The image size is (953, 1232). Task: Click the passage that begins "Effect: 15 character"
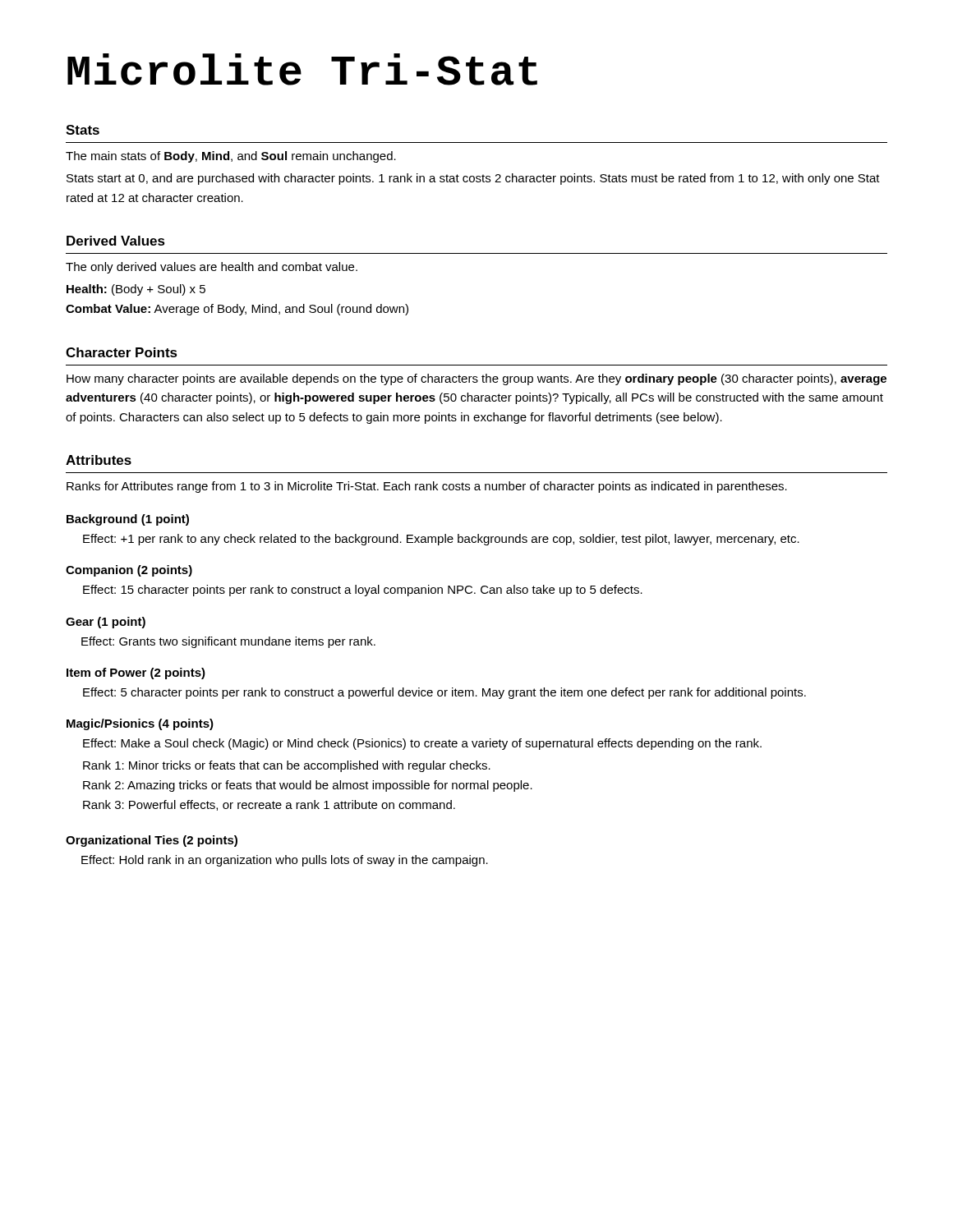click(476, 590)
